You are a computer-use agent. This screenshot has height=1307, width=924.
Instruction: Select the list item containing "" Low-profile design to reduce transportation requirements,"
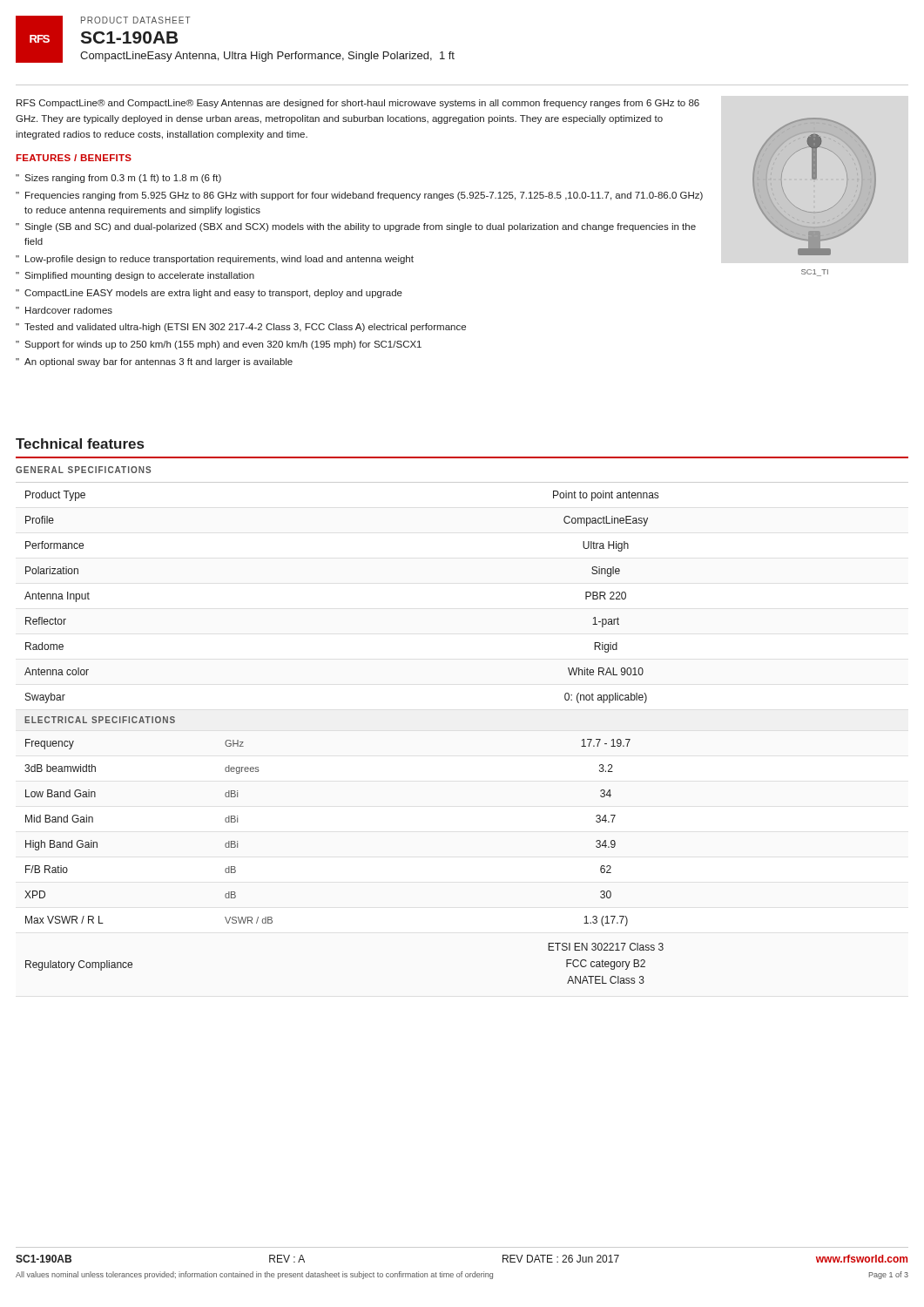point(215,259)
